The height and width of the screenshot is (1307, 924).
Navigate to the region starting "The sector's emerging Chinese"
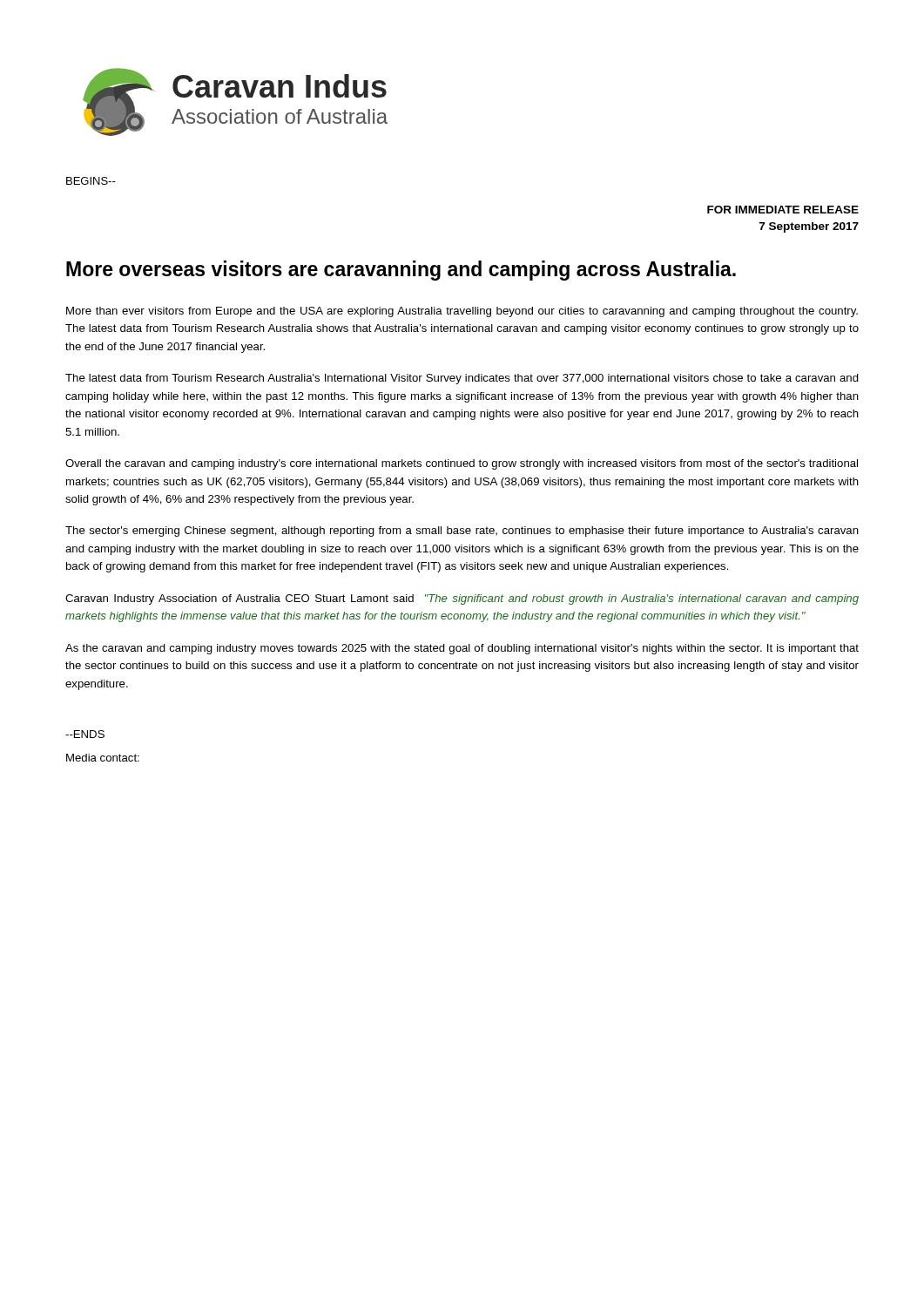(462, 548)
